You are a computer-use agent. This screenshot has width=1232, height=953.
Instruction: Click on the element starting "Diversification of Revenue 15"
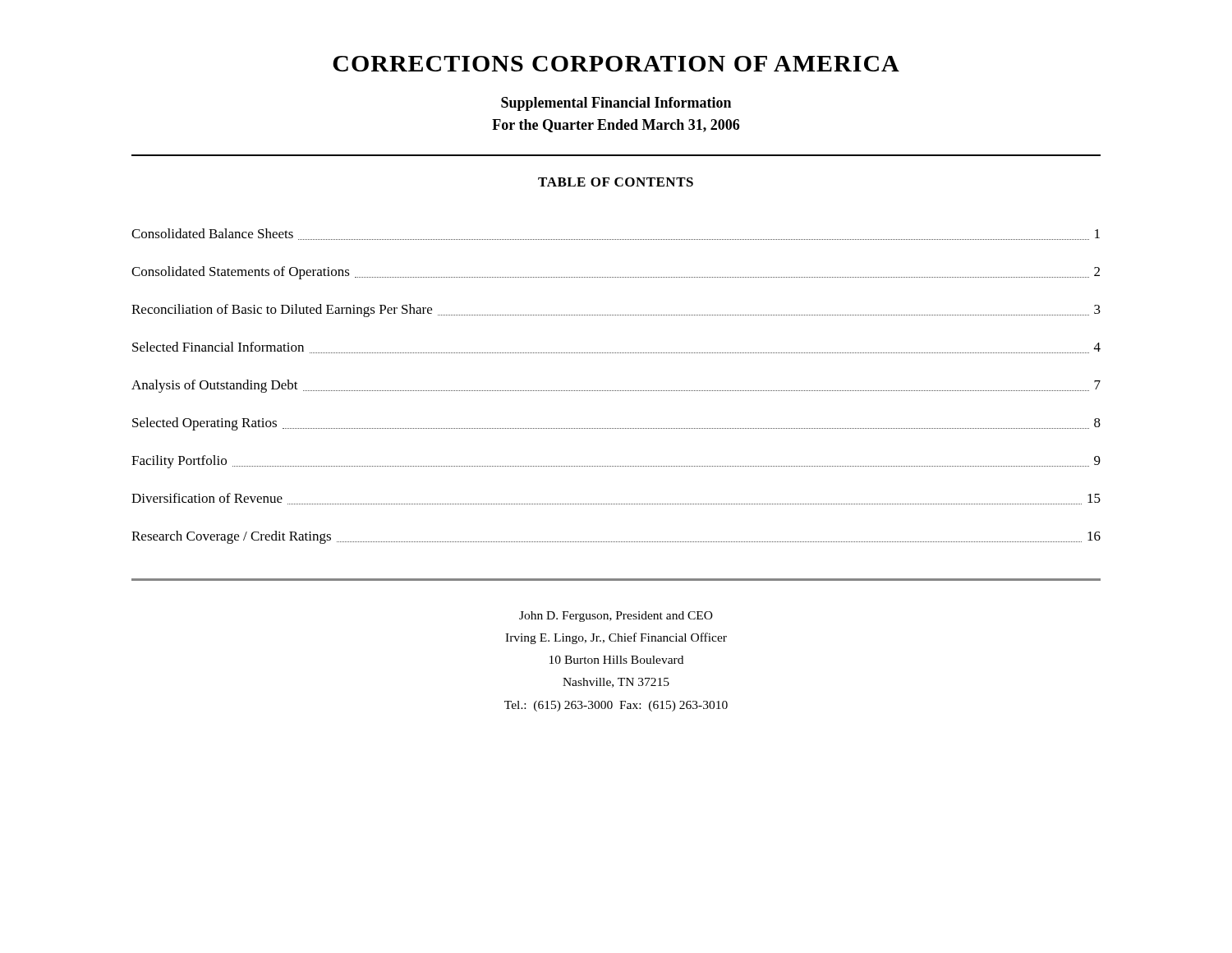(616, 499)
